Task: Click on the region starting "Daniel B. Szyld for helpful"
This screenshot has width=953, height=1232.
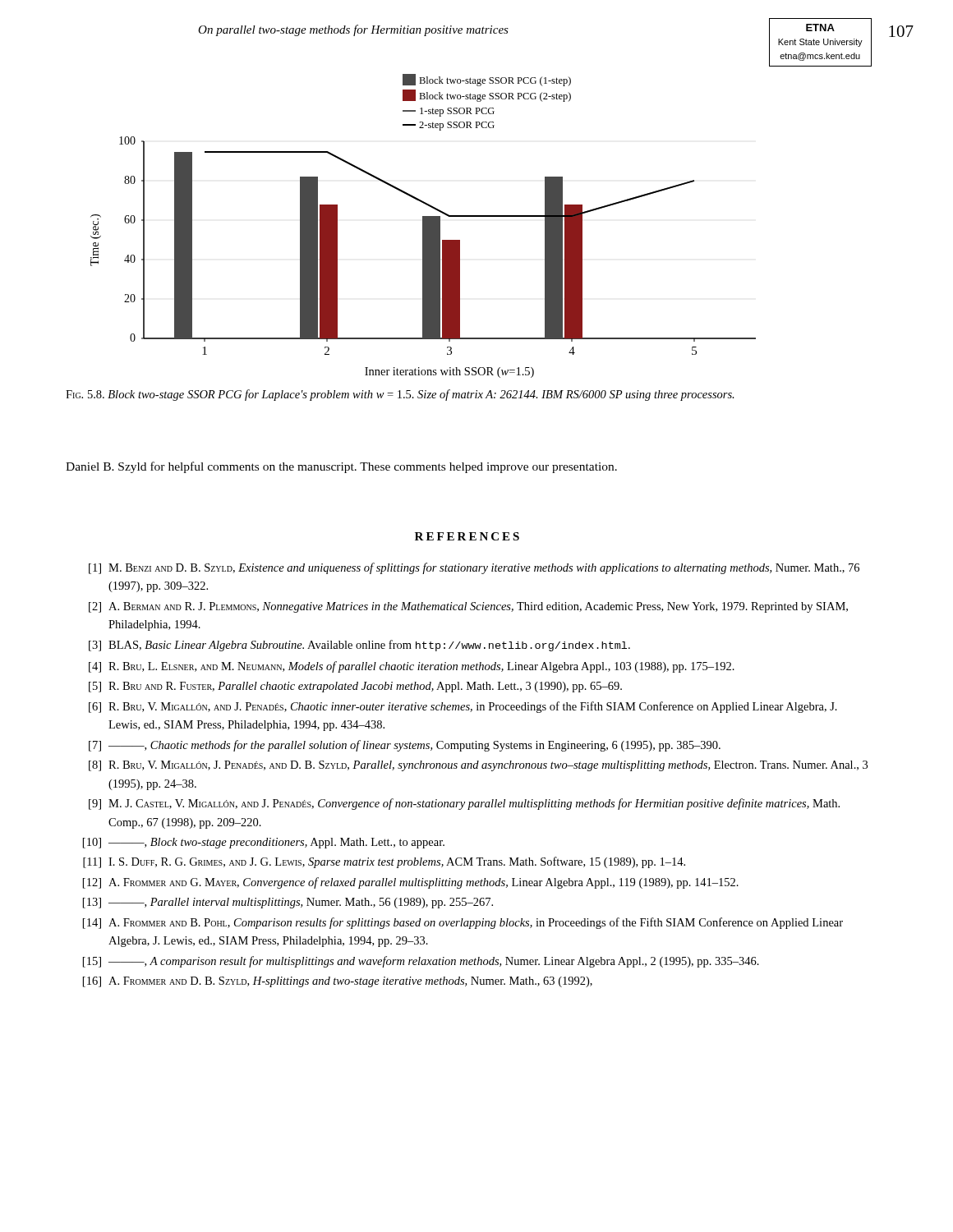Action: [x=342, y=466]
